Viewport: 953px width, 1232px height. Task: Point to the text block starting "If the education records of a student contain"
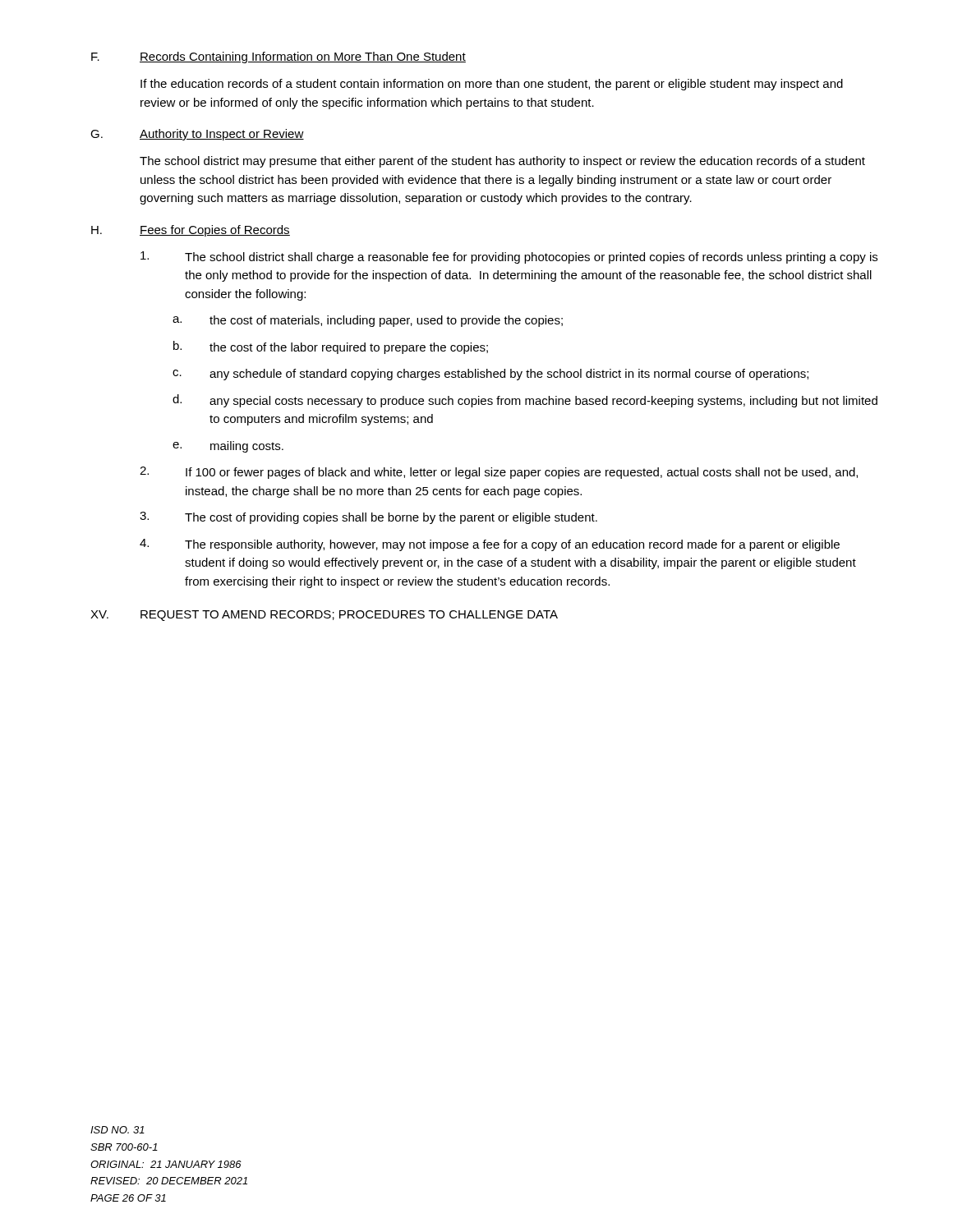pos(491,93)
